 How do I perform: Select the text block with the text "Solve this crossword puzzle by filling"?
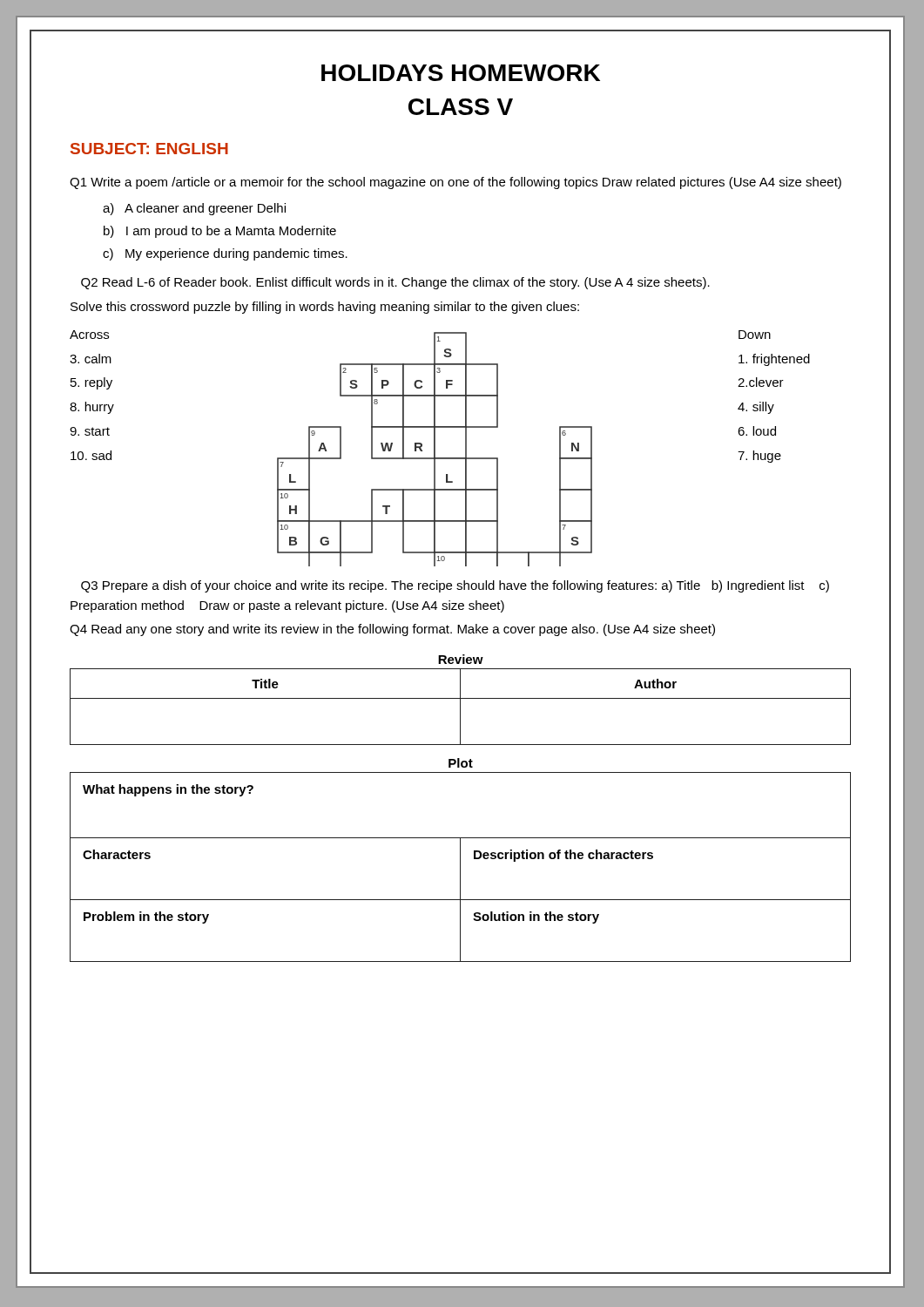tap(325, 307)
